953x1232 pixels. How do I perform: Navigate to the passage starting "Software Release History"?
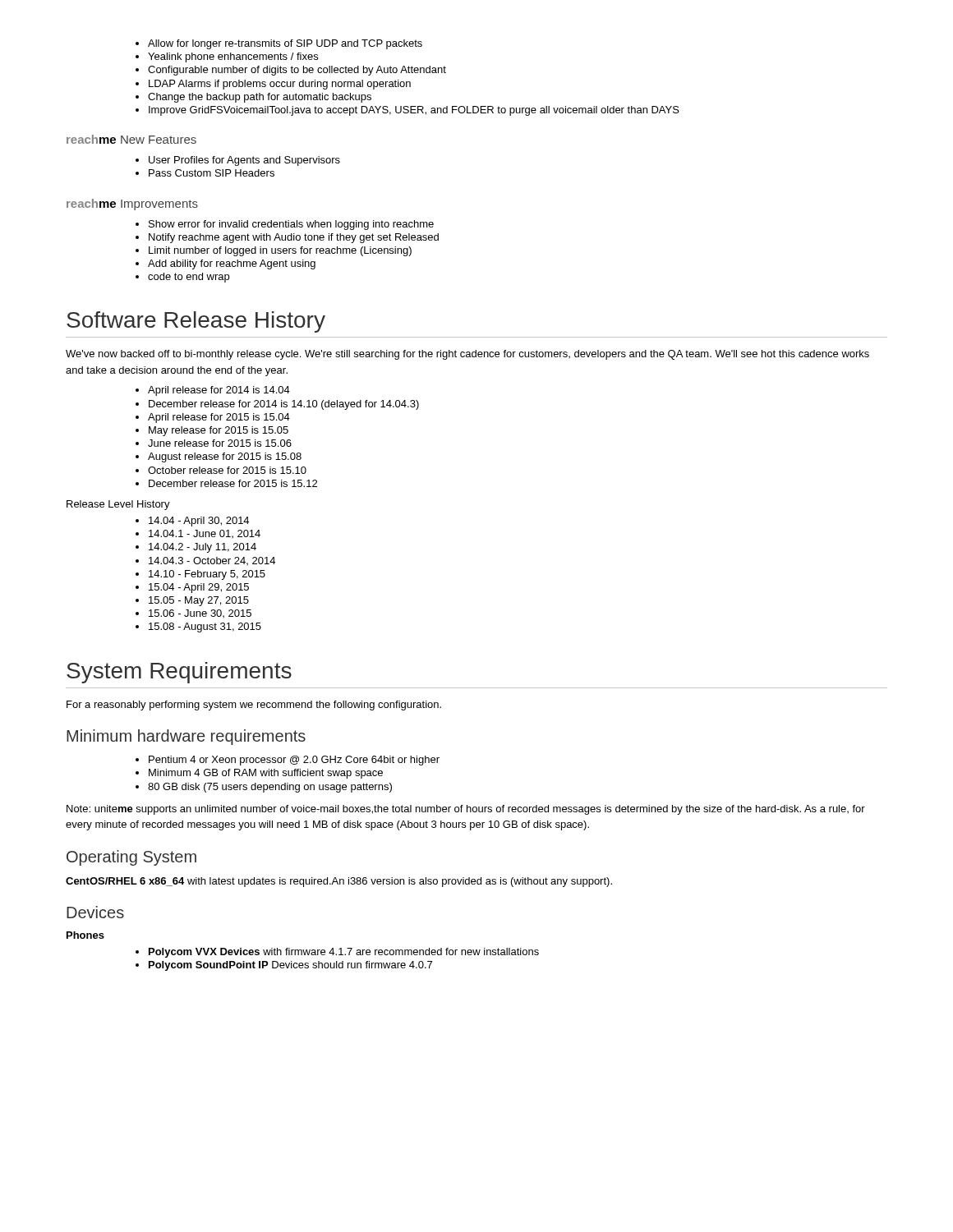click(x=196, y=320)
